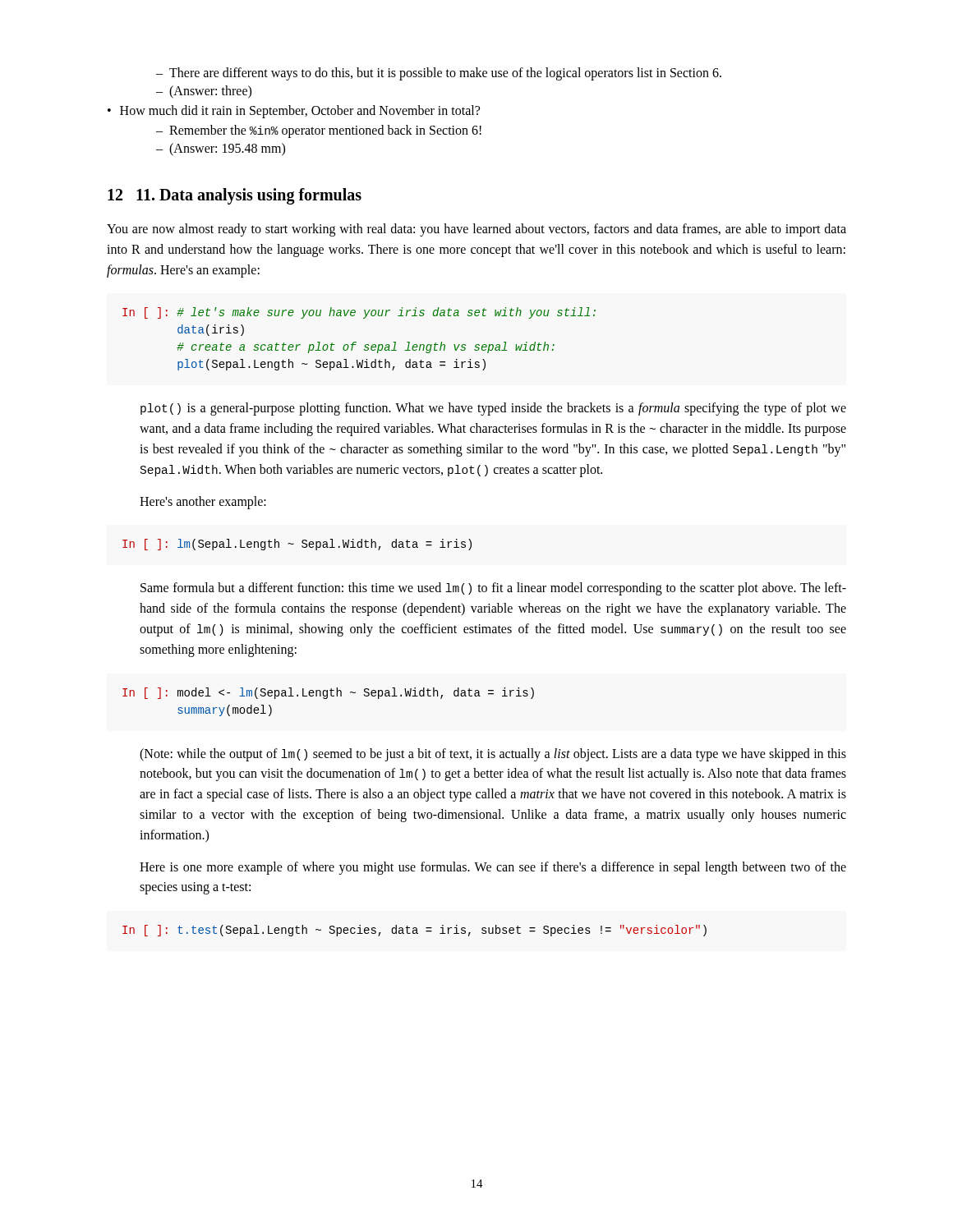Click on the text block that reads "In [ ]: model <- lm(Sepal.Length ~ Sepal.Width,"
Image resolution: width=953 pixels, height=1232 pixels.
(329, 701)
